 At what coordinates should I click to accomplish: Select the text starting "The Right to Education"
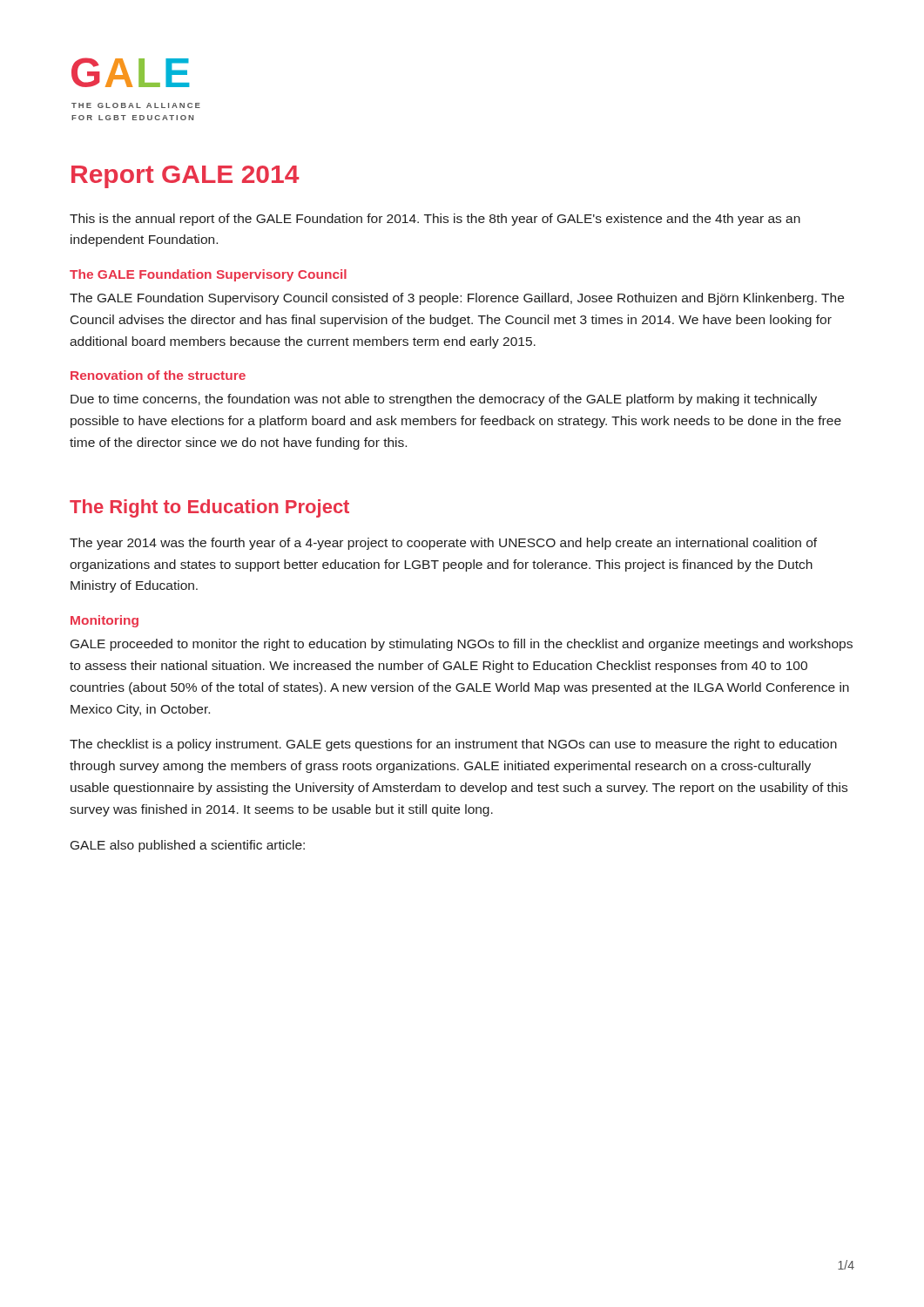pyautogui.click(x=209, y=508)
